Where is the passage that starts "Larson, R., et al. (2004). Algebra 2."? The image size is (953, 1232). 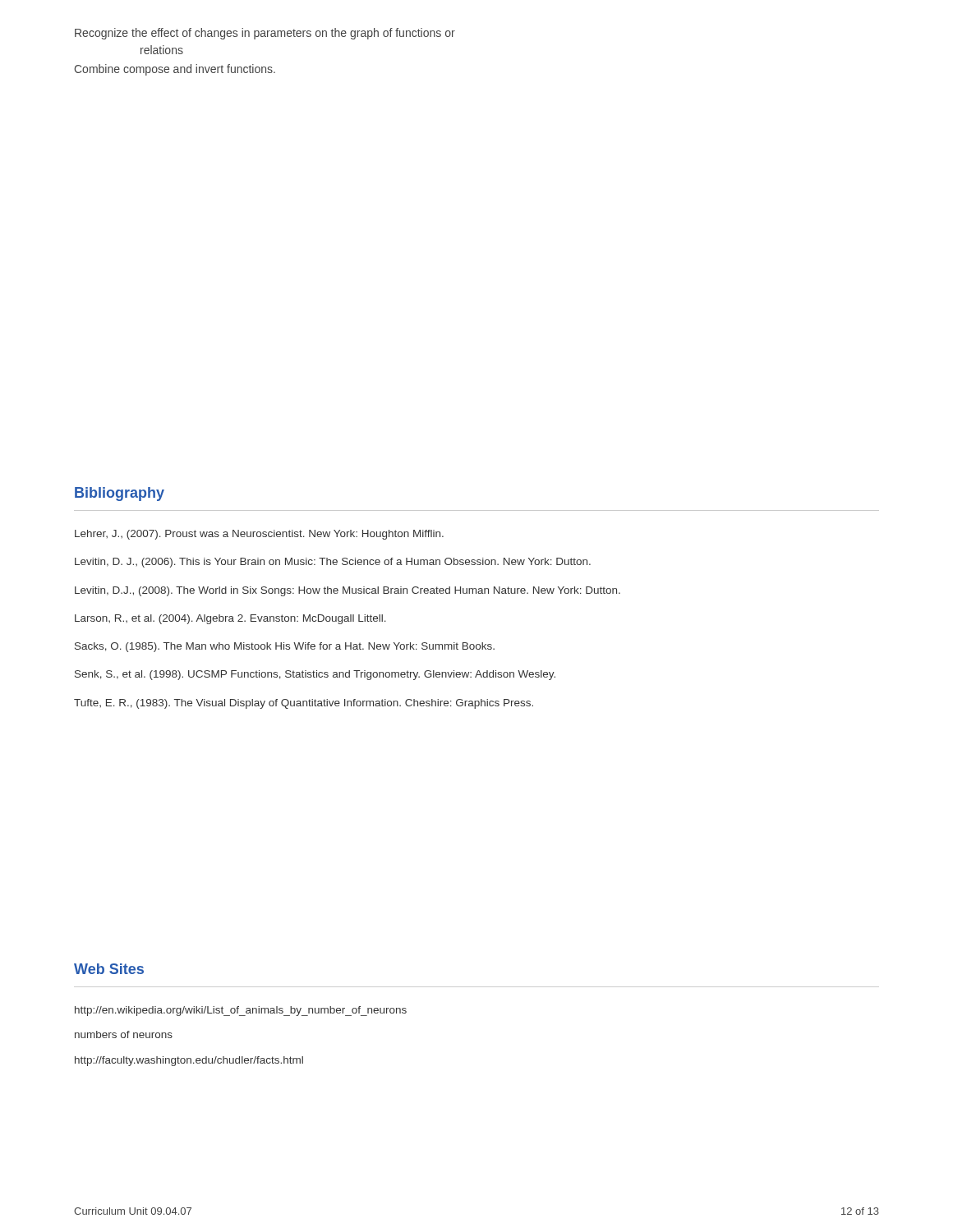point(230,618)
